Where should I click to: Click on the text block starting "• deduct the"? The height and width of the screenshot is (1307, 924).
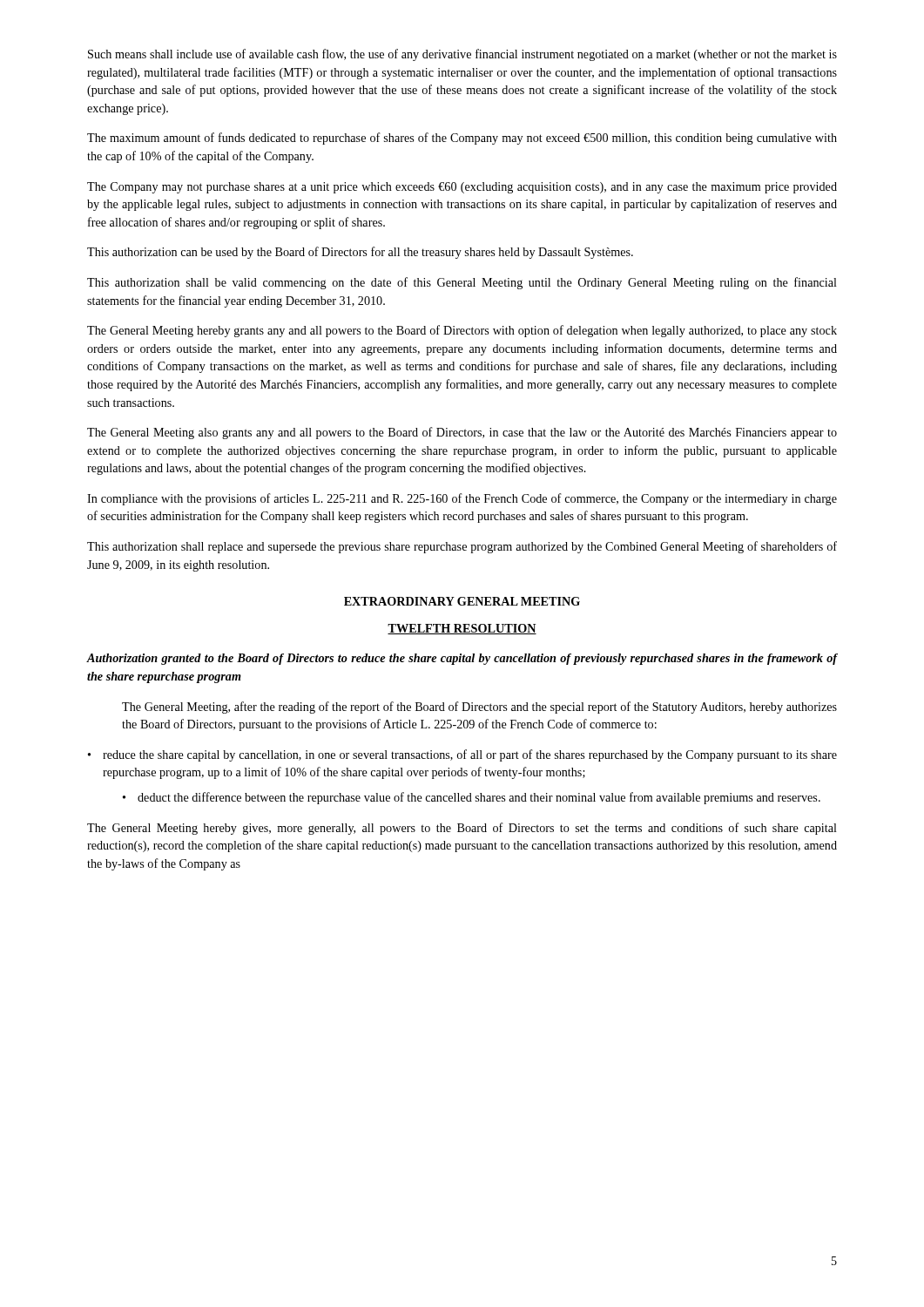pos(471,798)
